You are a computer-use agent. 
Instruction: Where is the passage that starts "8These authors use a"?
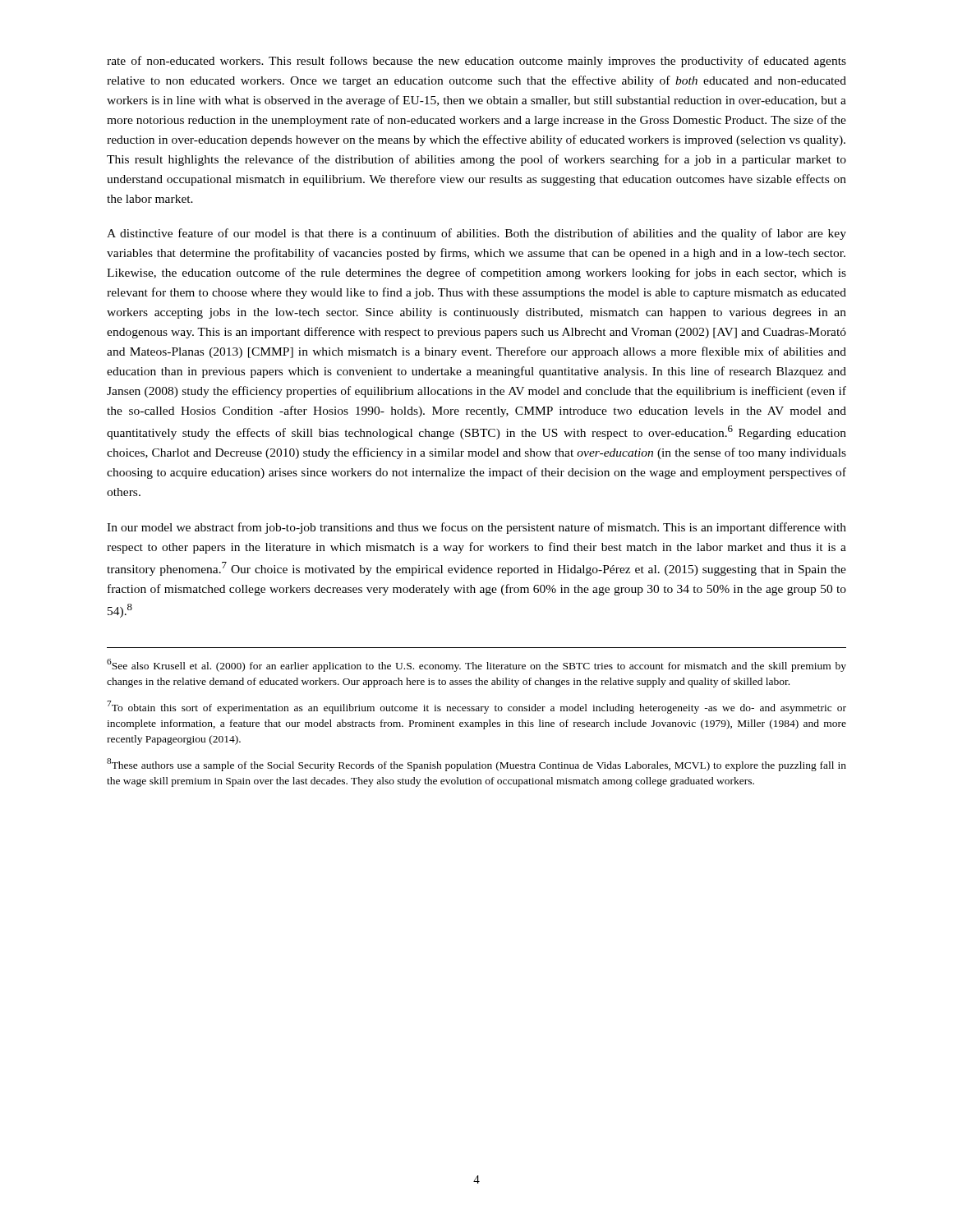[x=476, y=771]
